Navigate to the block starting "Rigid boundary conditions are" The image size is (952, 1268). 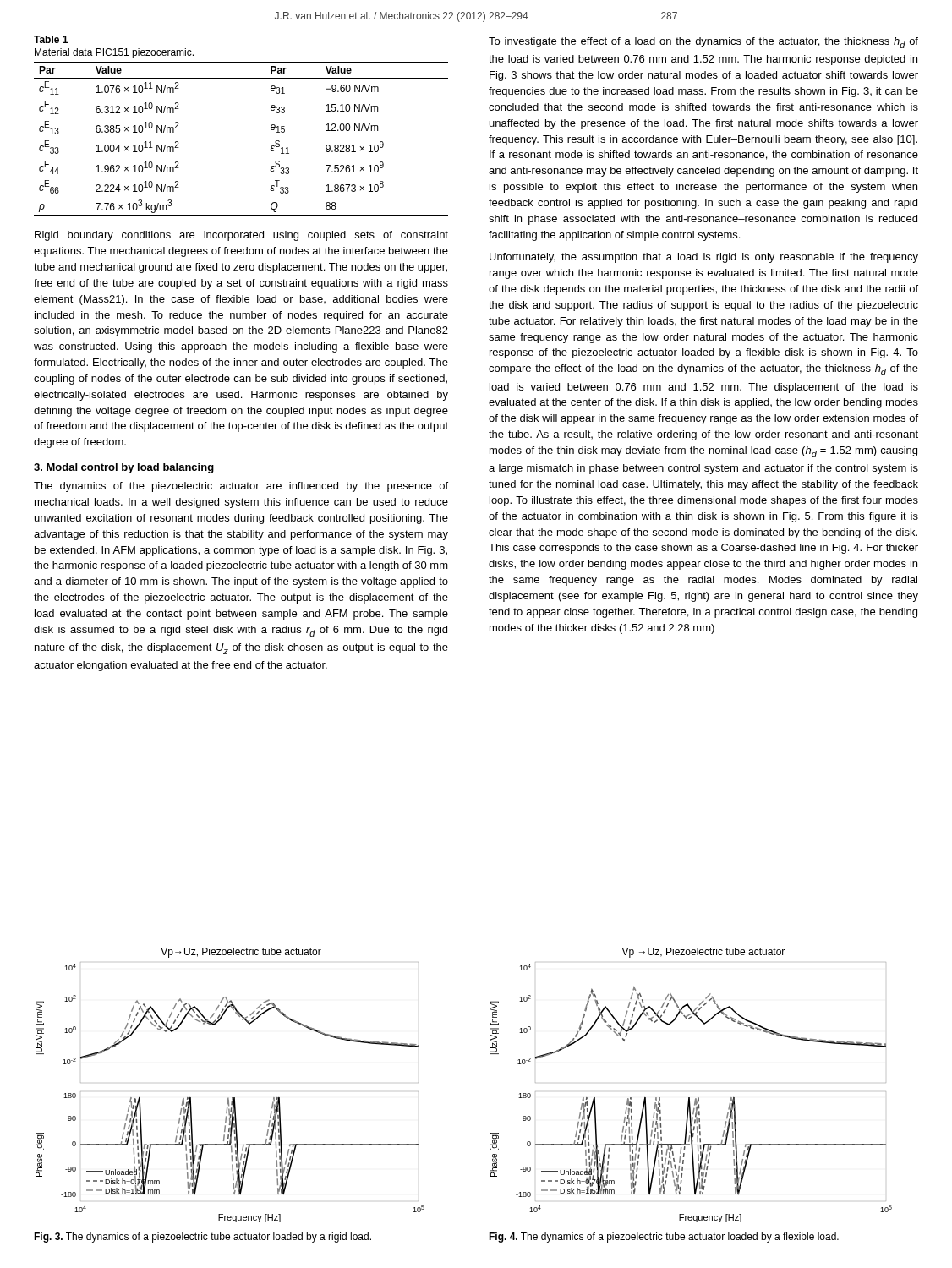pyautogui.click(x=241, y=339)
